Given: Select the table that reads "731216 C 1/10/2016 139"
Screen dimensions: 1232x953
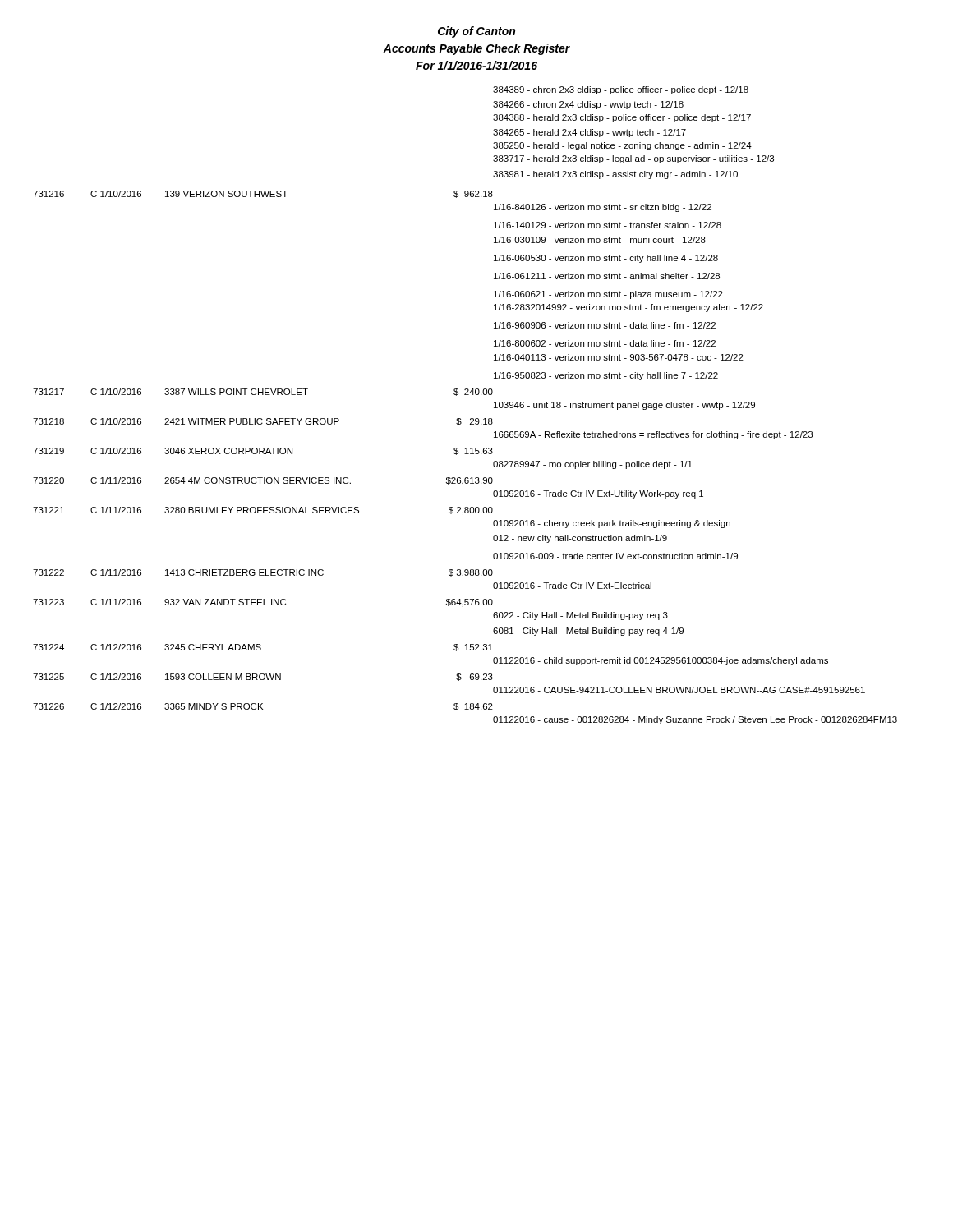Looking at the screenshot, I should click(476, 457).
